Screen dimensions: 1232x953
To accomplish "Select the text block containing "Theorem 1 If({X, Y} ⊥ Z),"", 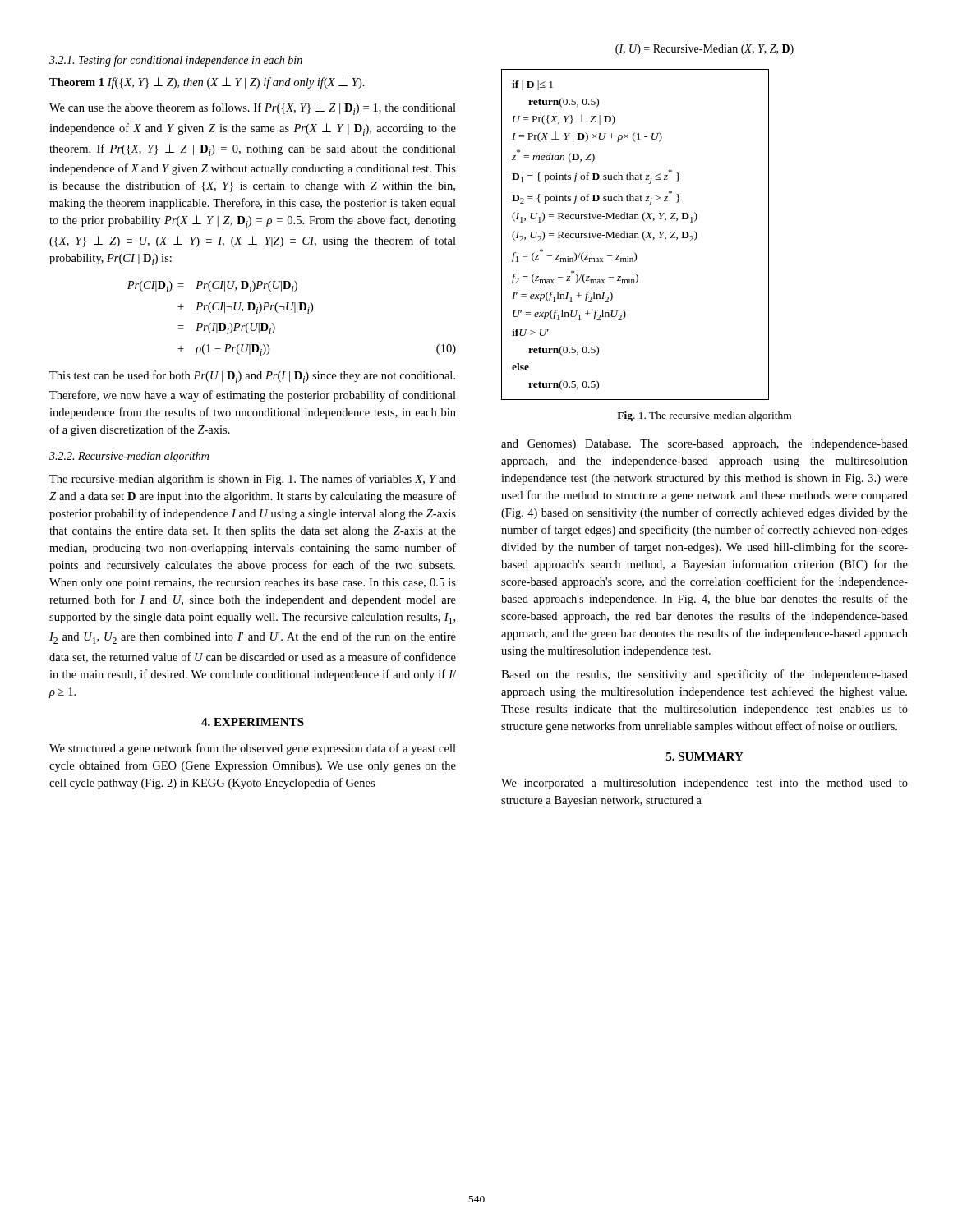I will pyautogui.click(x=207, y=82).
